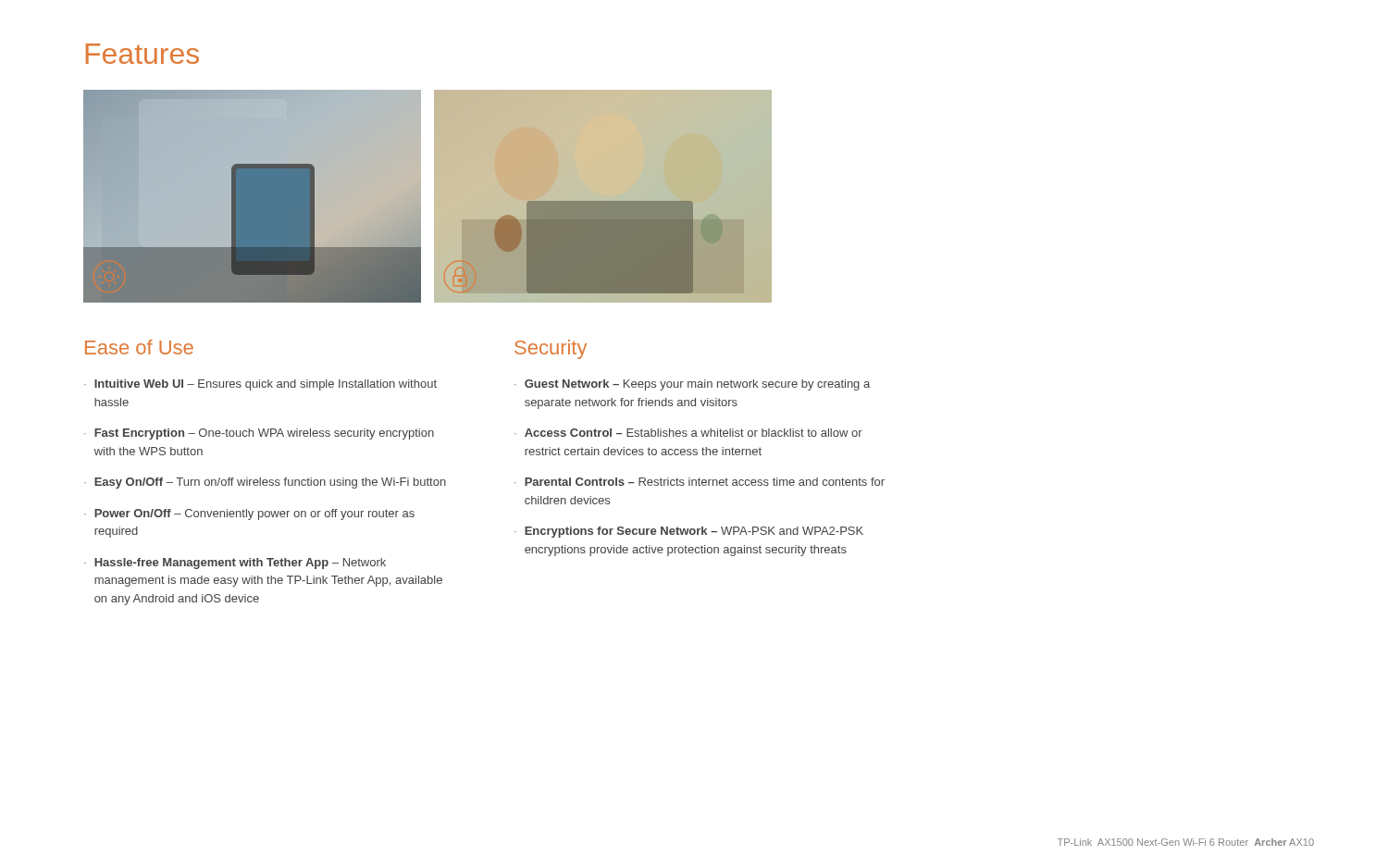Viewport: 1388px width, 868px height.
Task: Navigate to the text starting "· Power On/Off –"
Action: point(271,522)
